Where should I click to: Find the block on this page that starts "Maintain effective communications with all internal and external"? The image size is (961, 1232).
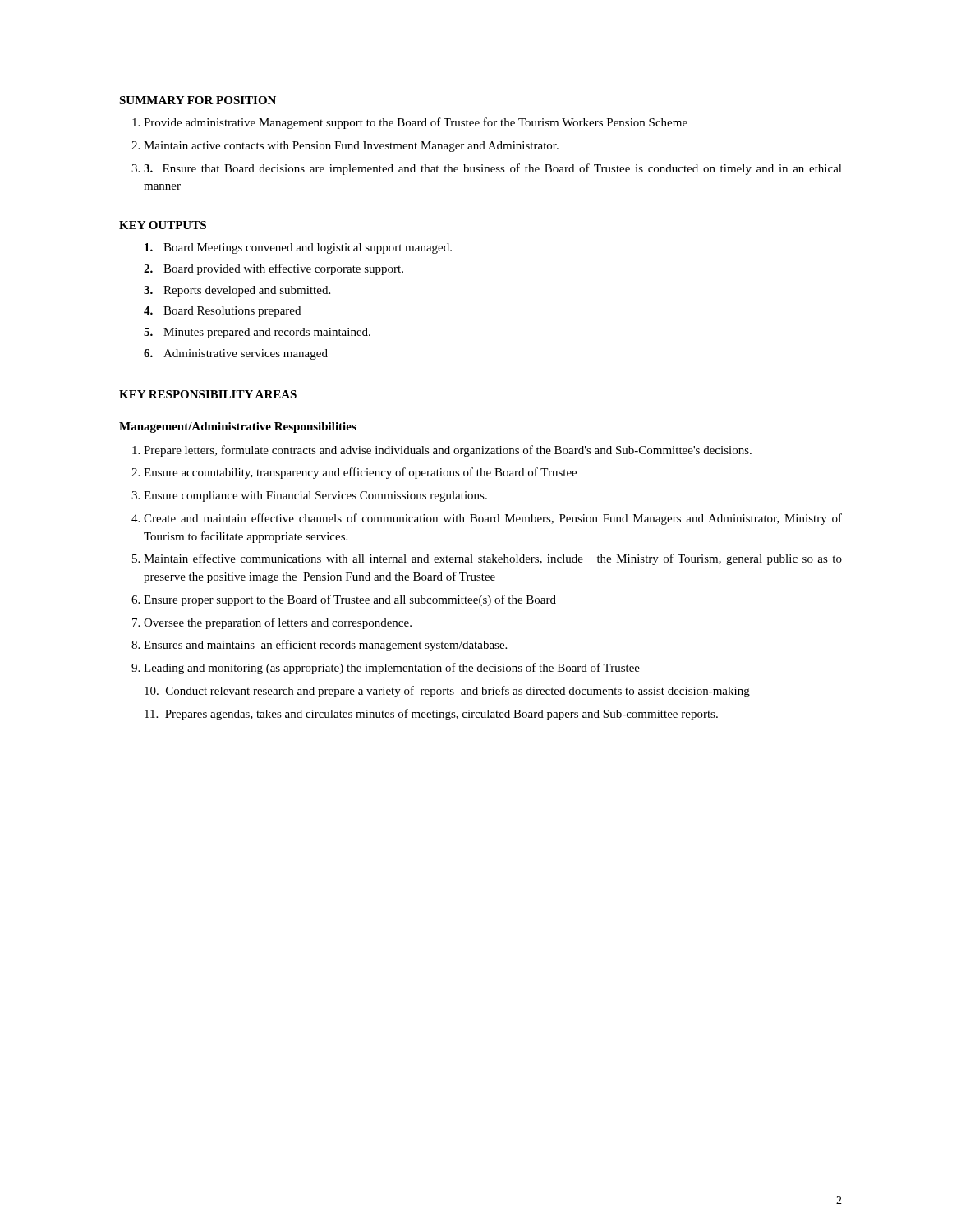point(493,568)
